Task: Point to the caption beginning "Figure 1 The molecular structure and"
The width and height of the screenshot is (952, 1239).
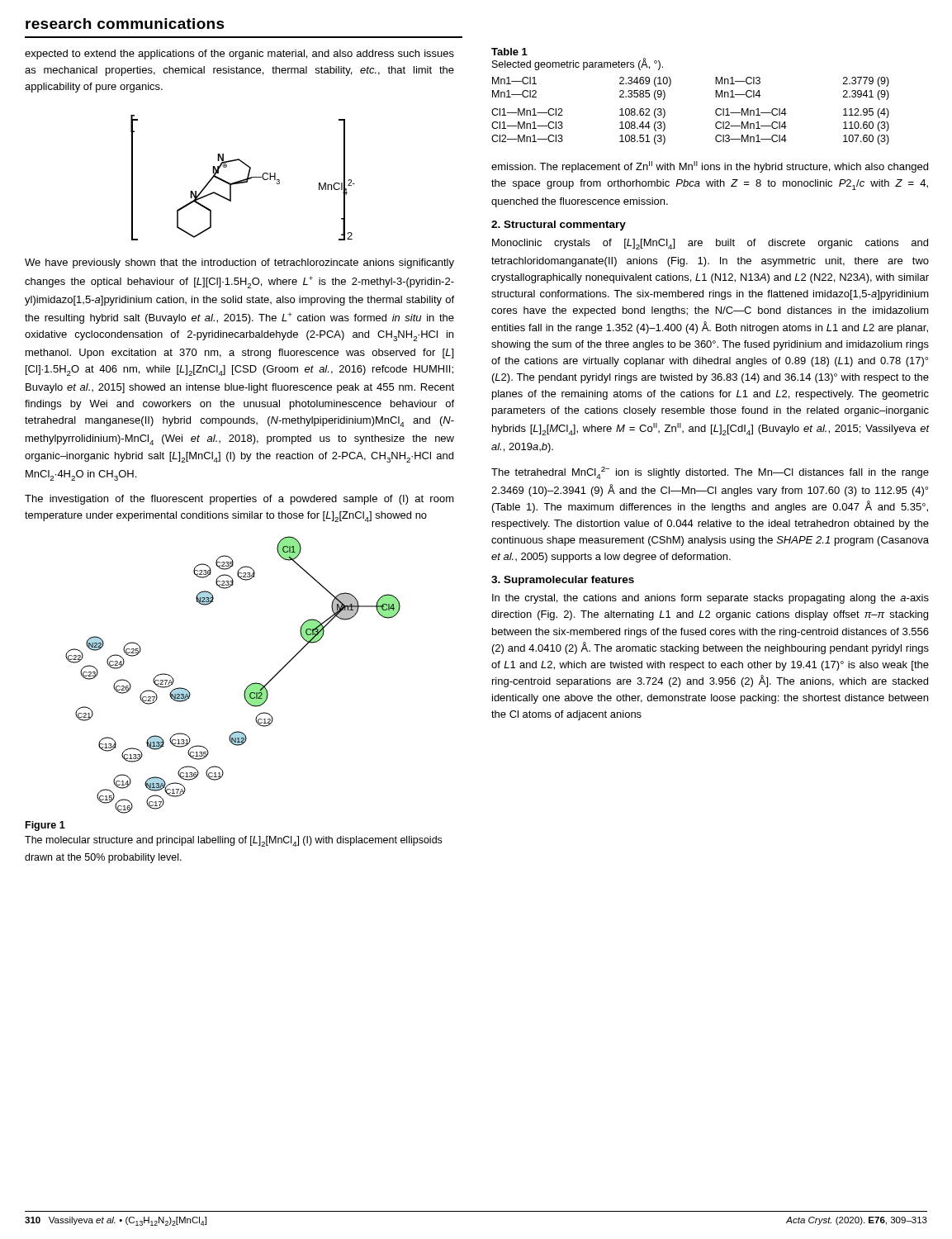Action: coord(234,841)
